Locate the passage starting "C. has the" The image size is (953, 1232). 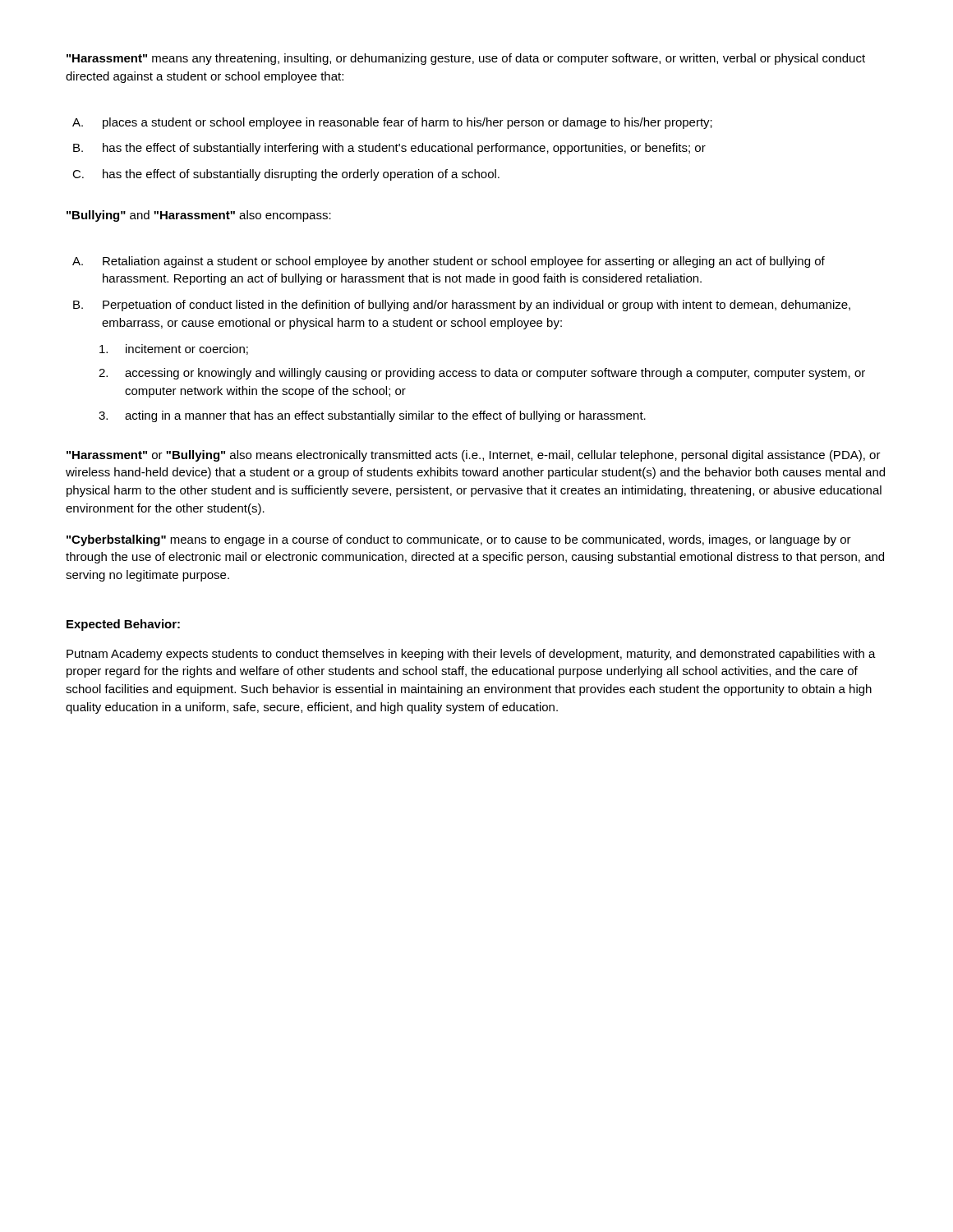coord(476,174)
